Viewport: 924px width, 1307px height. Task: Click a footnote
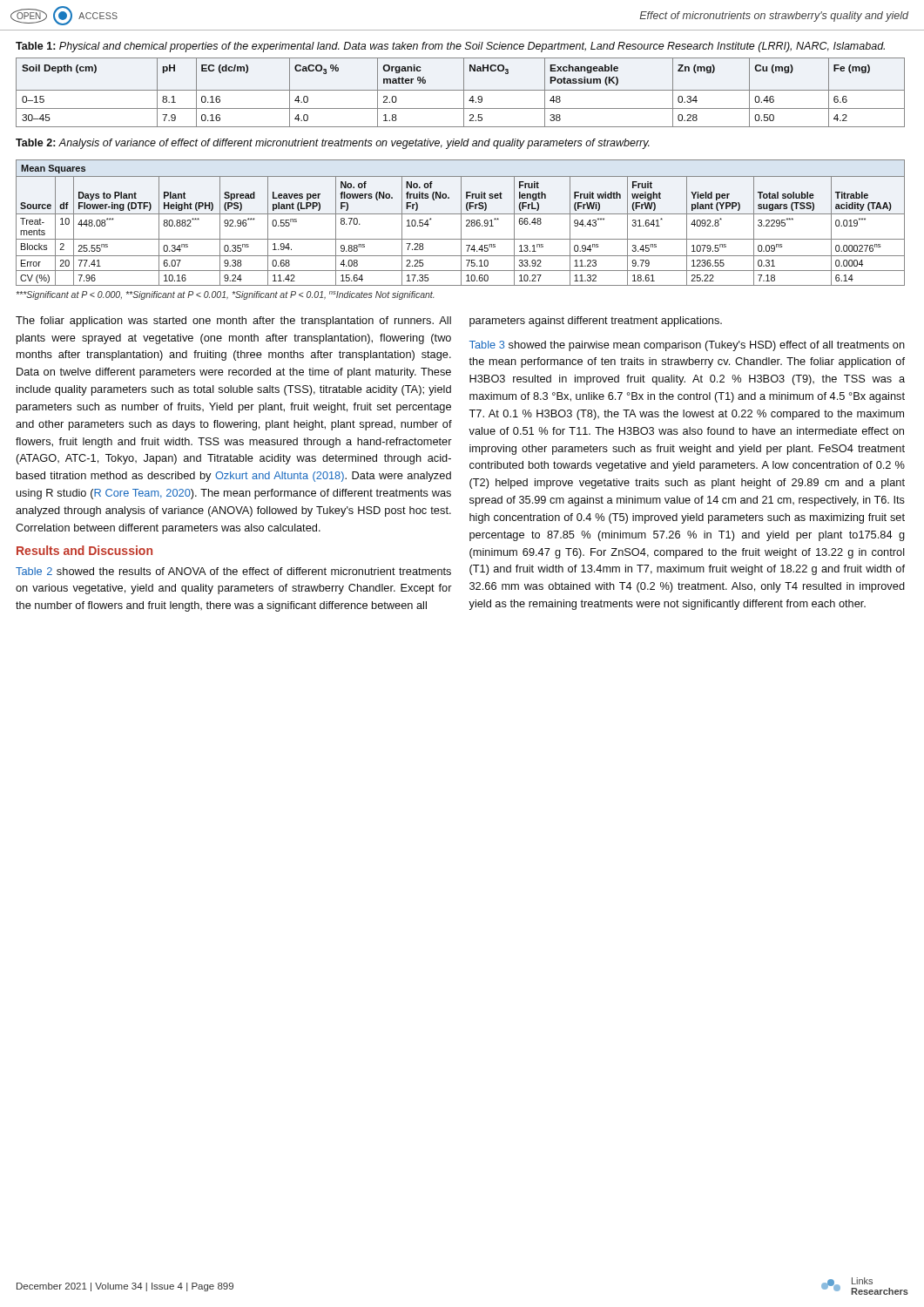[x=225, y=294]
